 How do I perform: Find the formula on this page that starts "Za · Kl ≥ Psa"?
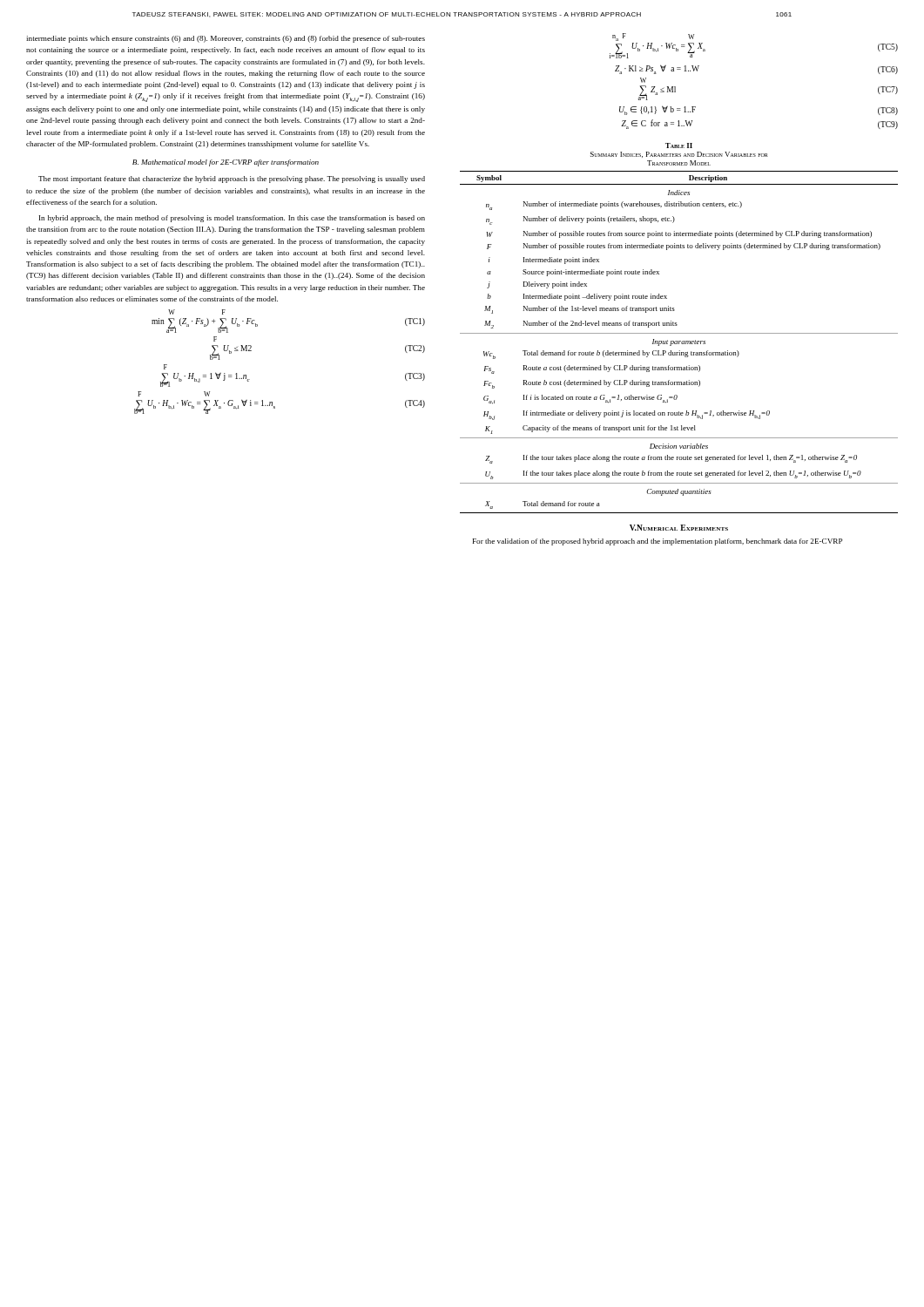click(x=679, y=69)
